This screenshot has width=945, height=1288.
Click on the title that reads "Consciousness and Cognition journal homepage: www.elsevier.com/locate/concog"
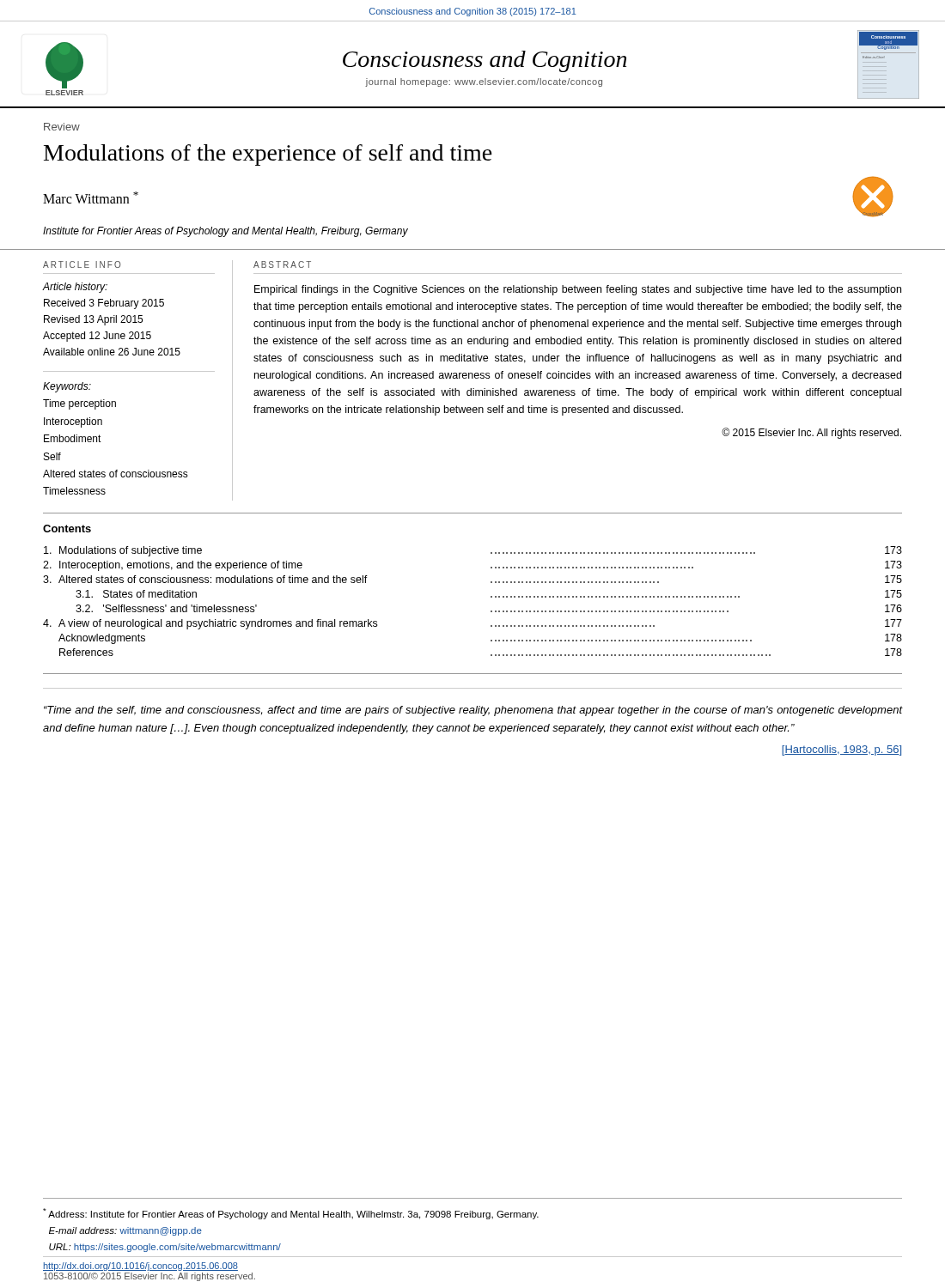tap(485, 66)
